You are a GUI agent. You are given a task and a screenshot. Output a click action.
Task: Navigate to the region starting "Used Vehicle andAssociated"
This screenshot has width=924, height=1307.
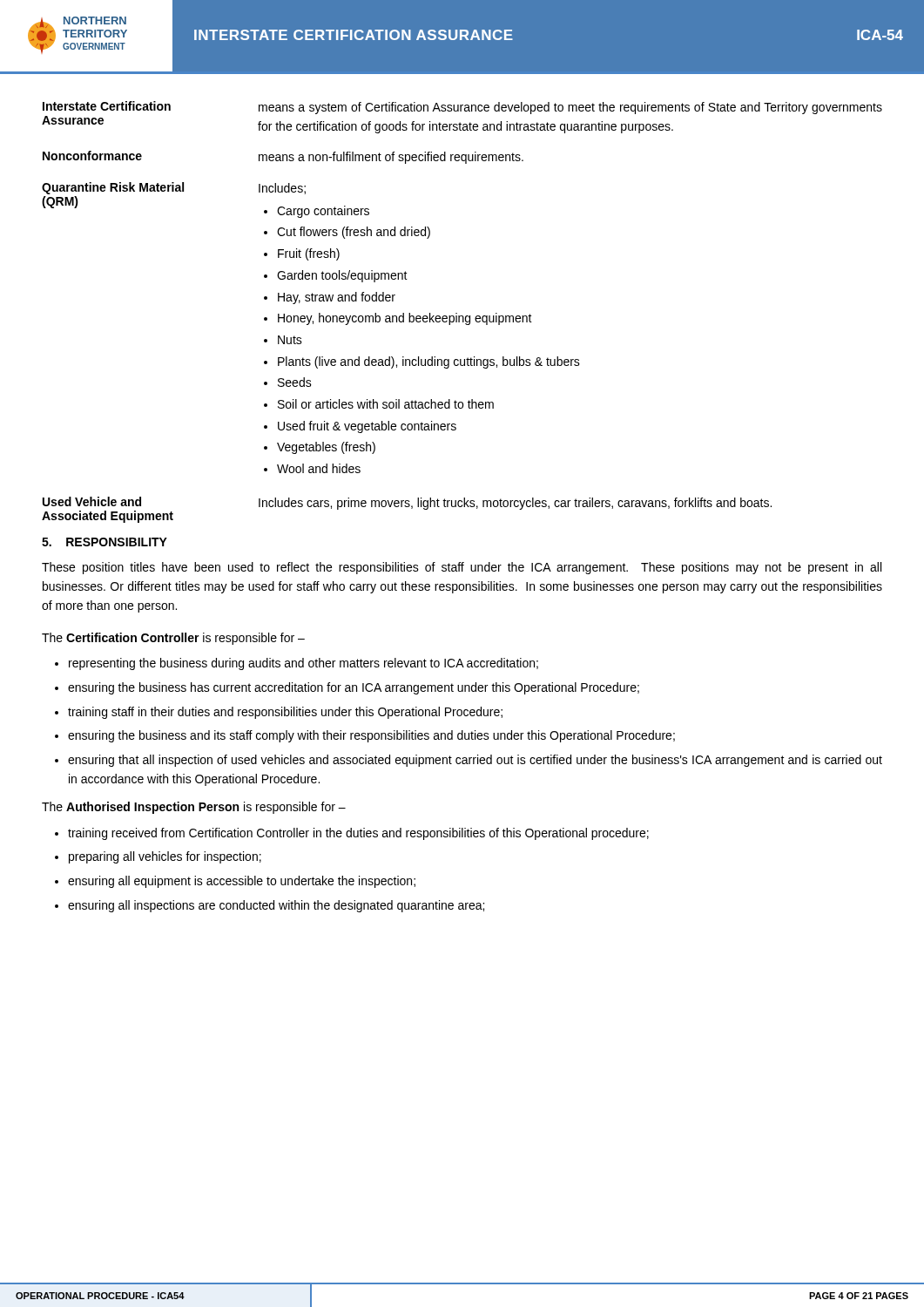tap(462, 508)
